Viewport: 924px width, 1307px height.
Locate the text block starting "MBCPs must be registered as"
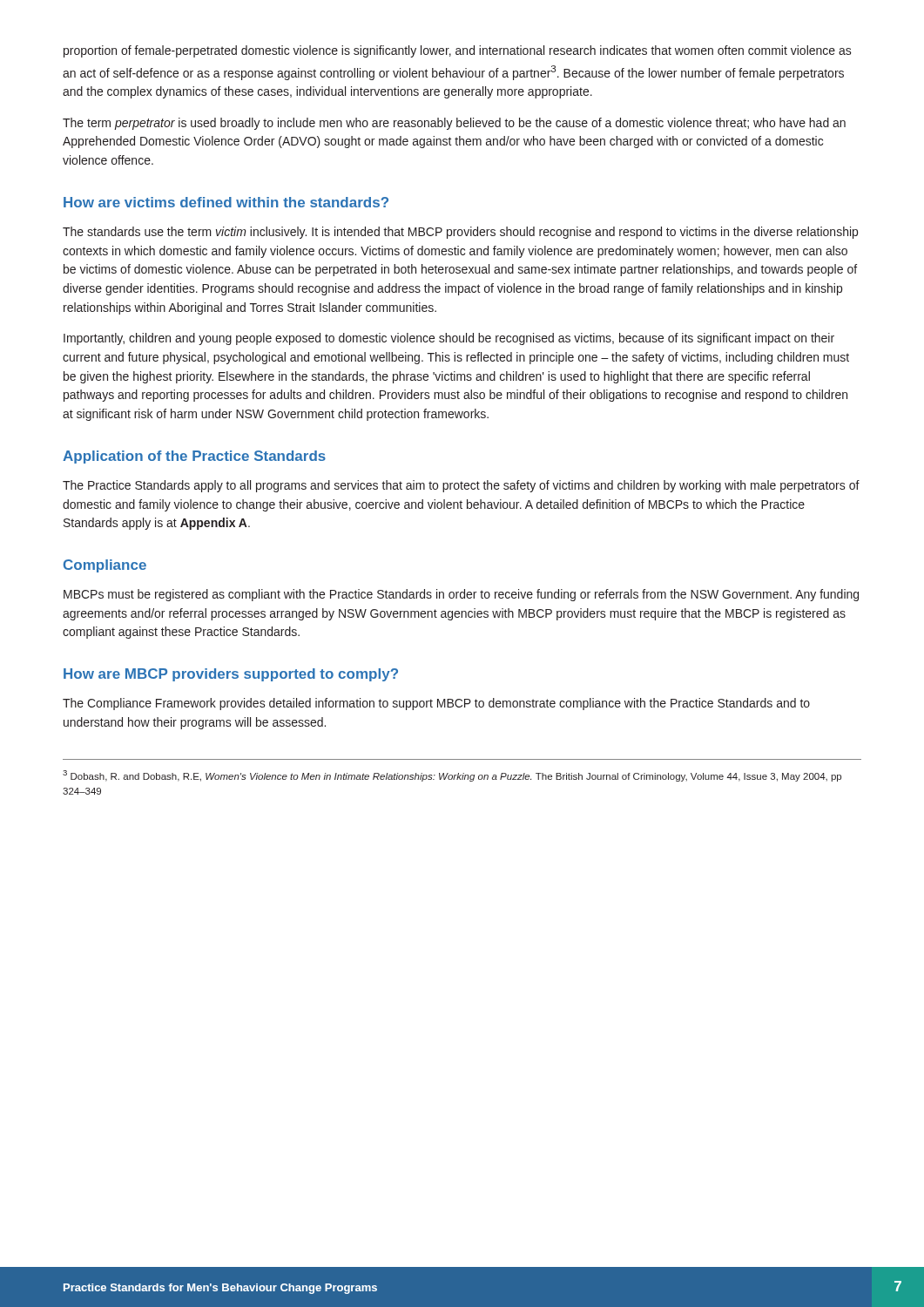pos(461,613)
